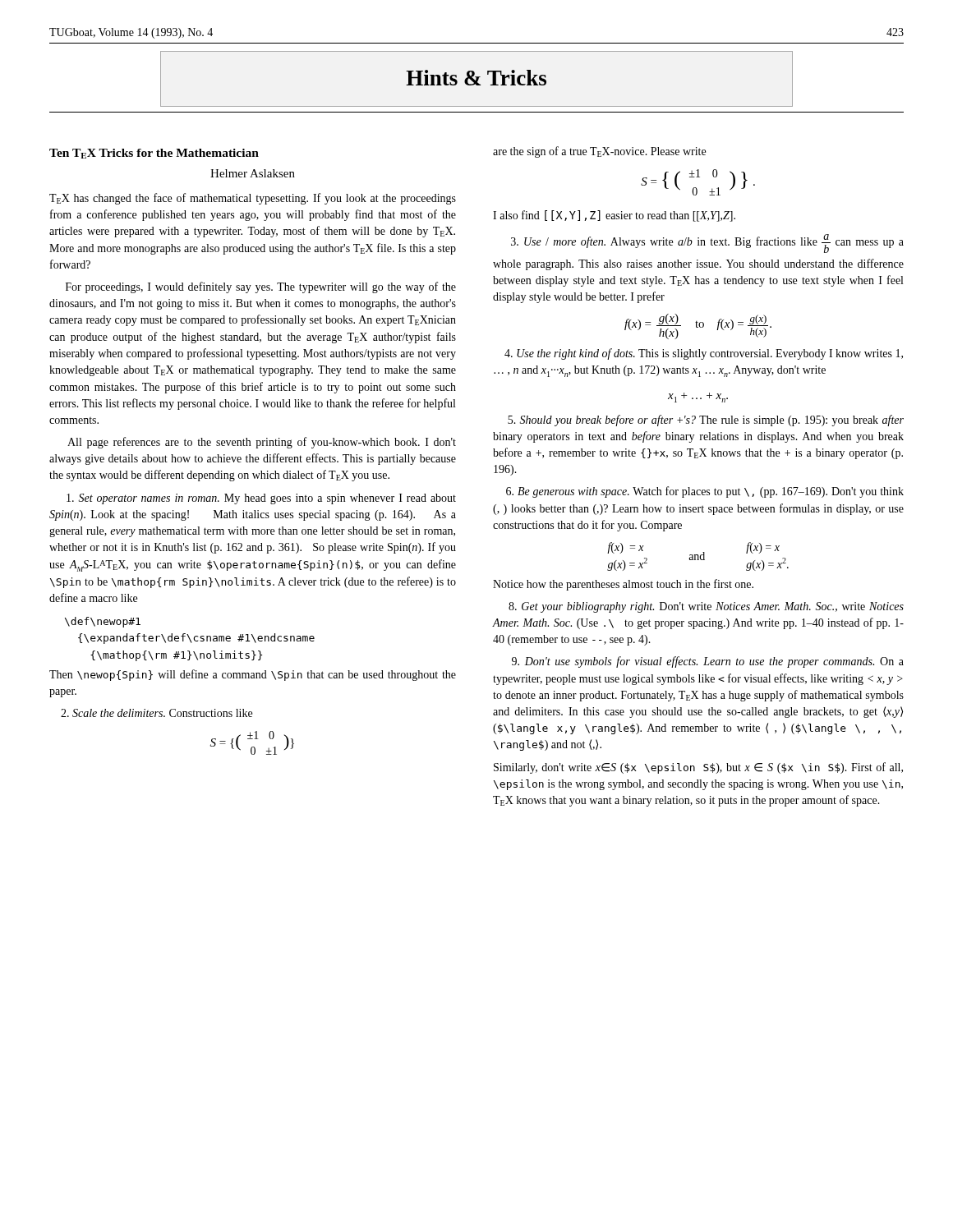Click where it says "\def\newop#1 {\expandafter\def\csname #1\endcsname {\mathop{\rm #1}\nolimits}}"
This screenshot has height=1232, width=953.
pyautogui.click(x=189, y=638)
